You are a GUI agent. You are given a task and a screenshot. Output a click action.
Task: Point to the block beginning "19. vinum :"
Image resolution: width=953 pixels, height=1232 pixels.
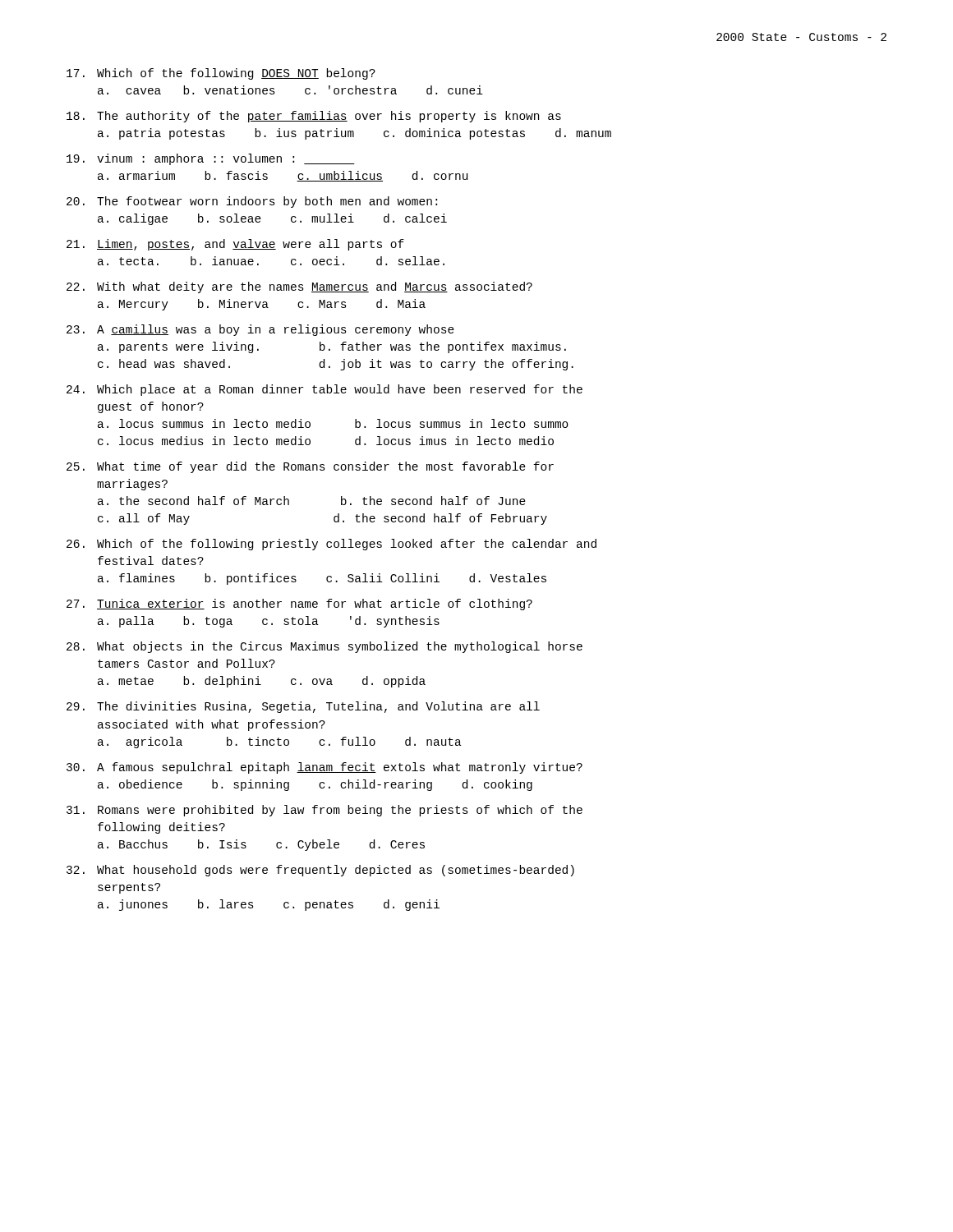tap(476, 168)
